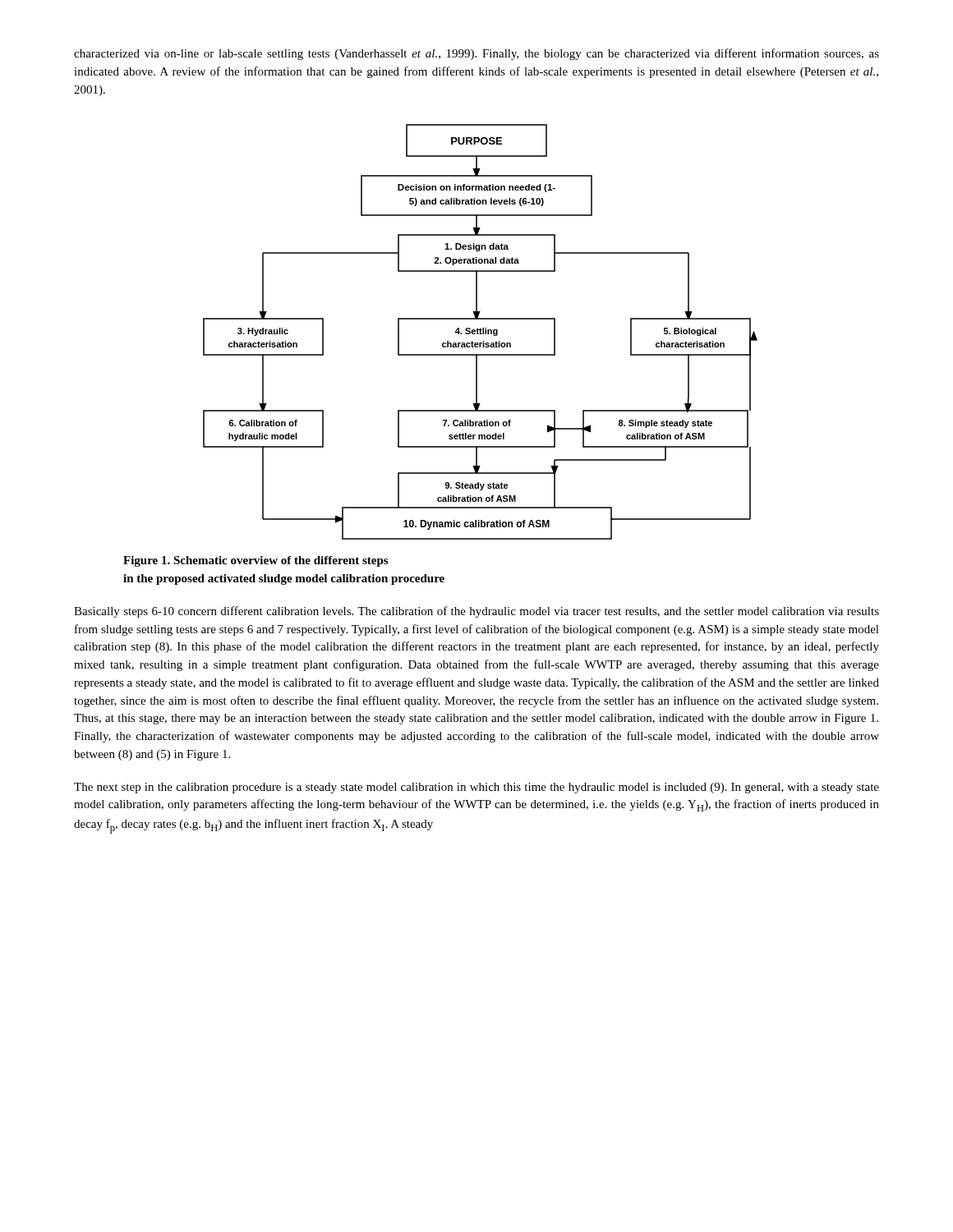Image resolution: width=953 pixels, height=1232 pixels.
Task: Point to the block starting "characterized via on-line or lab-scale settling"
Action: click(476, 71)
